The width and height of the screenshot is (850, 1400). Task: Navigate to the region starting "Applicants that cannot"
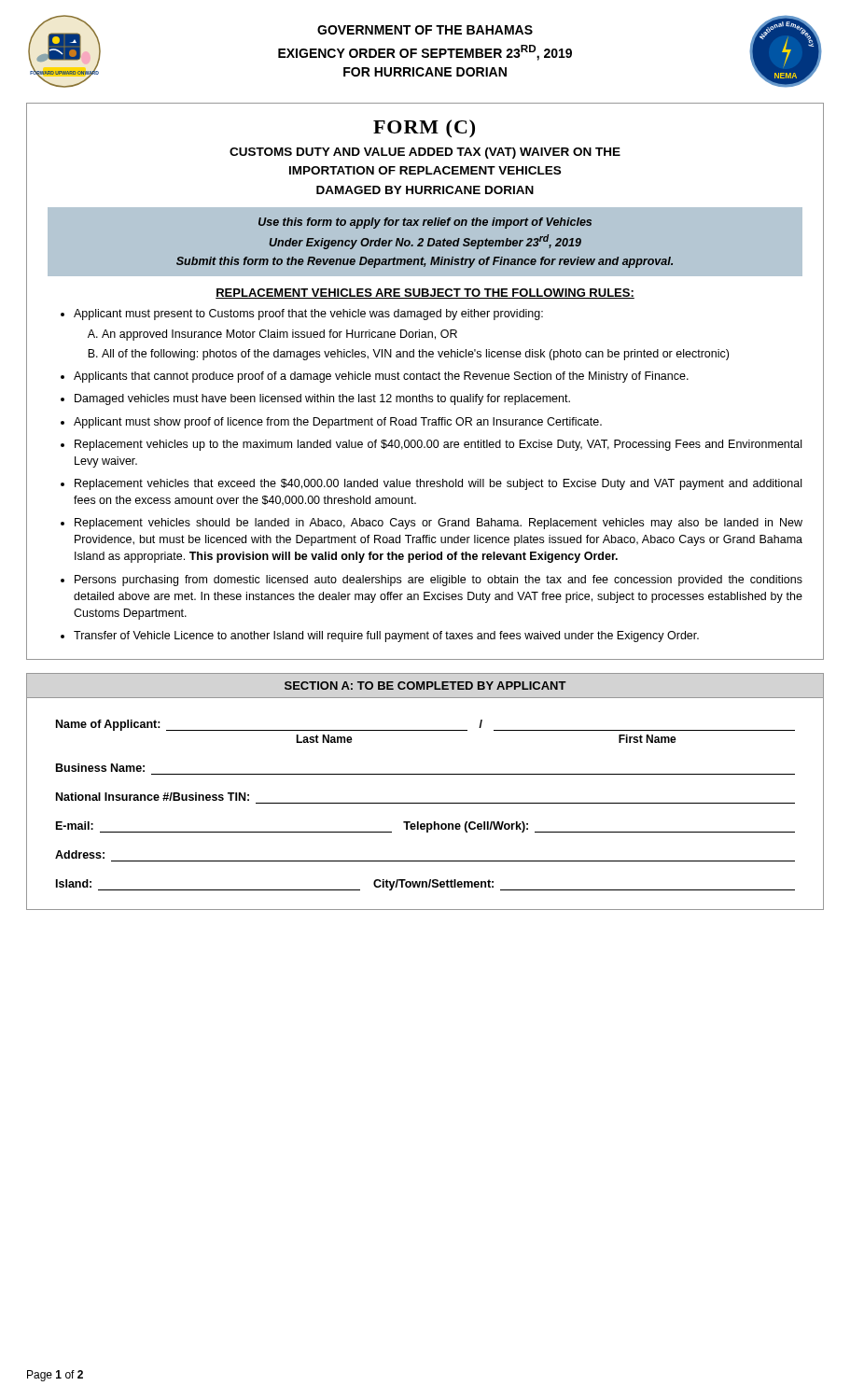pos(381,376)
